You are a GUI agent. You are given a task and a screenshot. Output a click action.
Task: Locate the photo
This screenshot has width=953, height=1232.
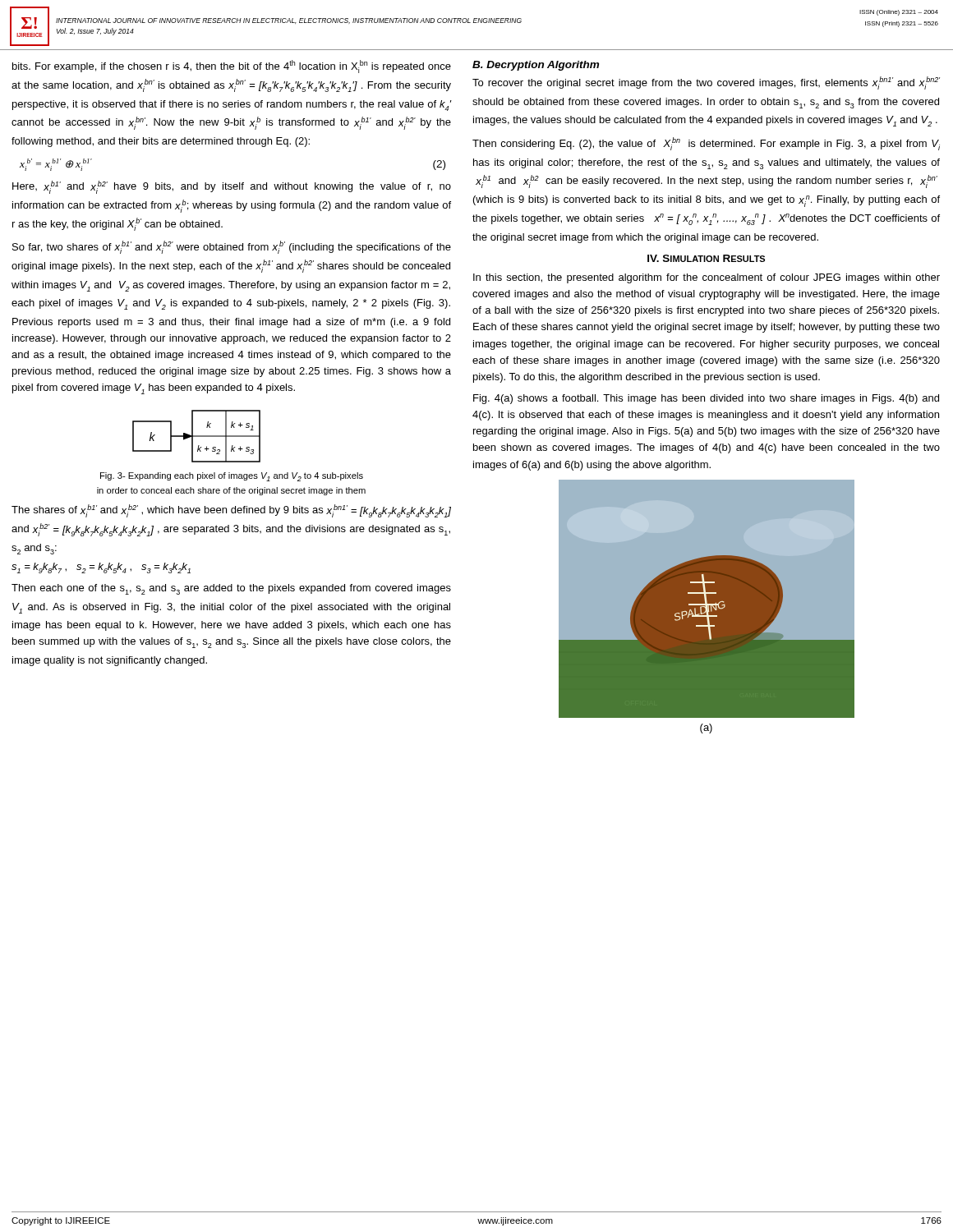click(x=706, y=599)
